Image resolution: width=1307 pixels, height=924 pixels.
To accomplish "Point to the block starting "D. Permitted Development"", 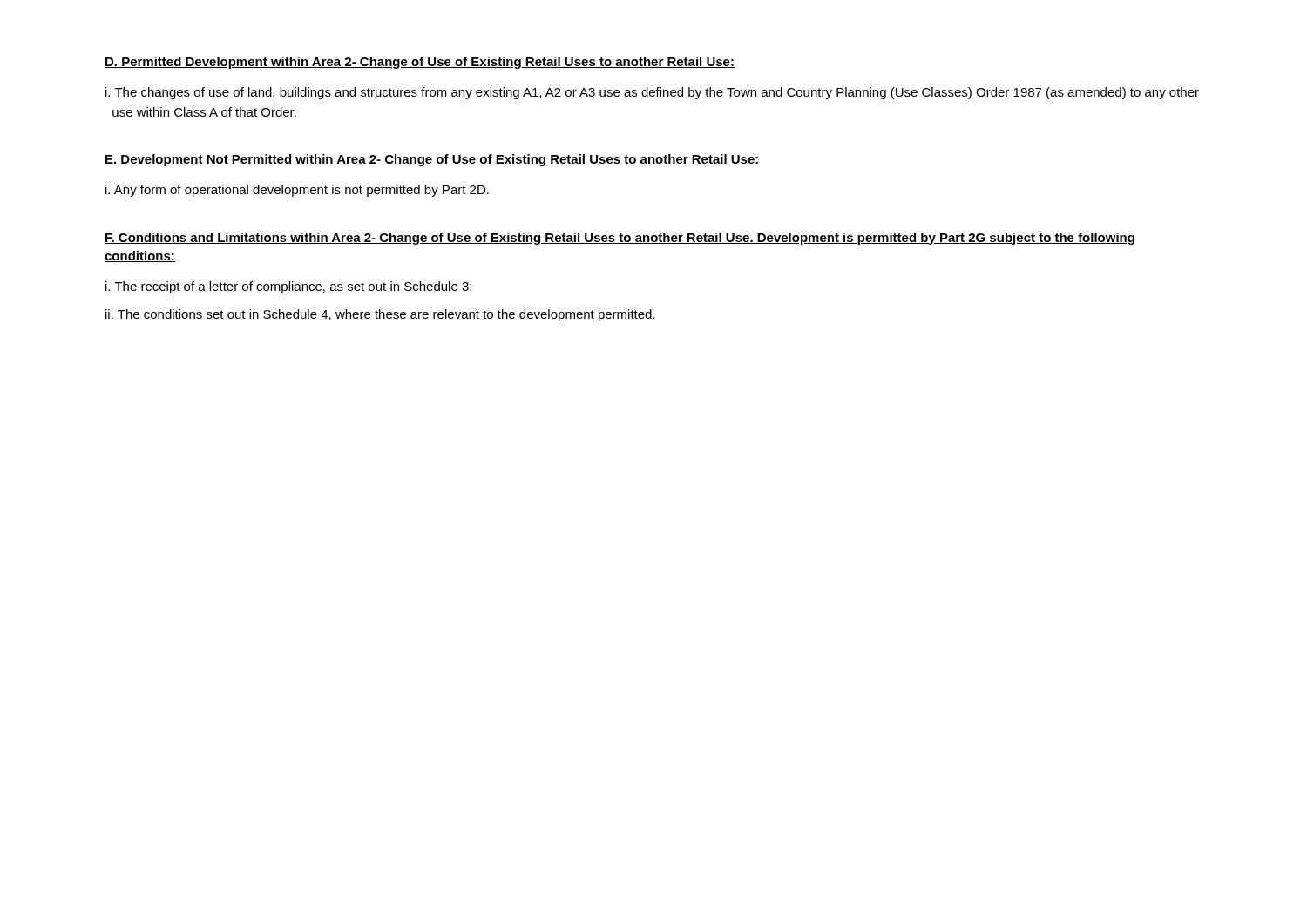I will coord(420,61).
